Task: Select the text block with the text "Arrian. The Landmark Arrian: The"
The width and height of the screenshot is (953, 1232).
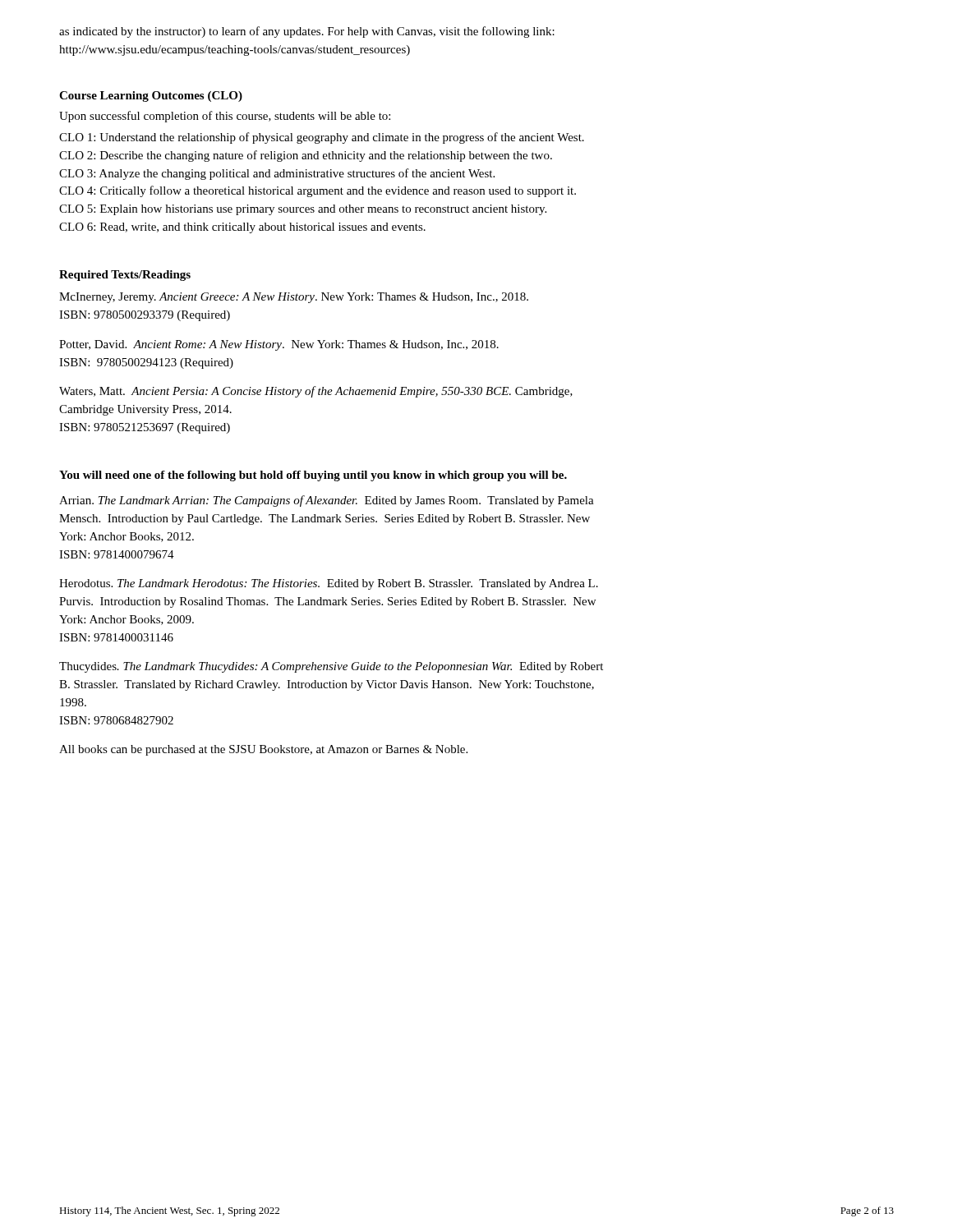Action: tap(326, 527)
